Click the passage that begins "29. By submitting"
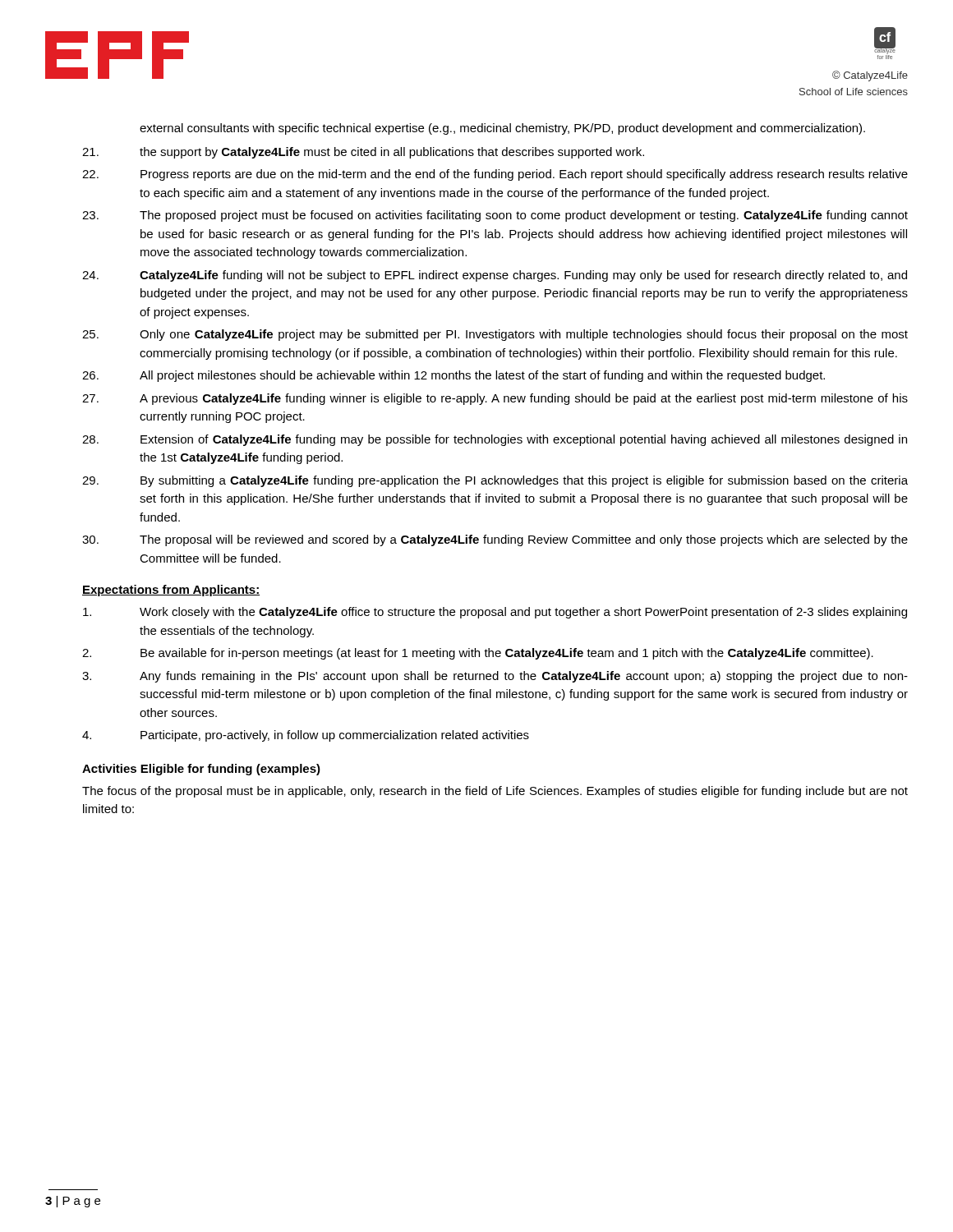Image resolution: width=953 pixels, height=1232 pixels. coord(495,499)
